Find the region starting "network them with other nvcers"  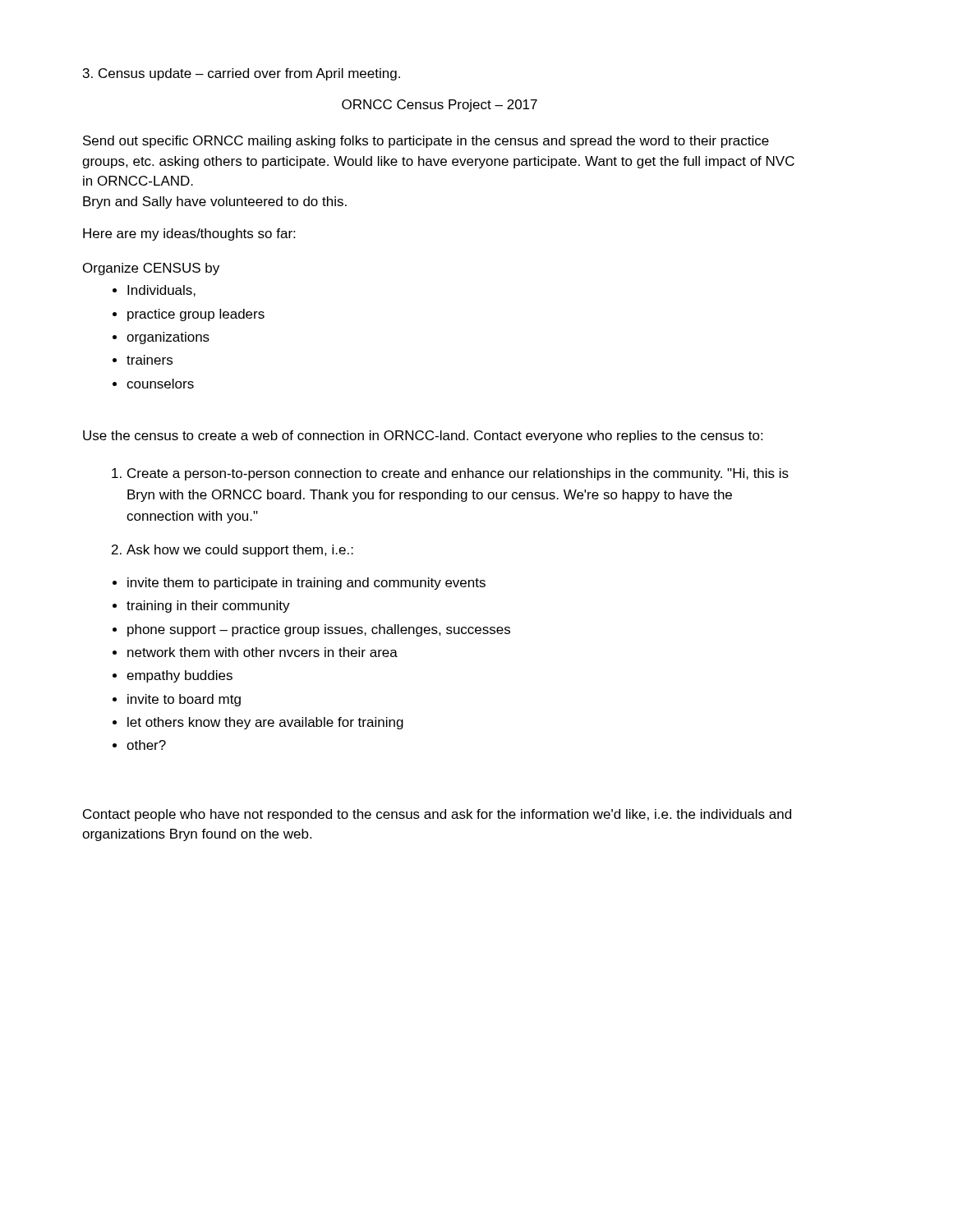point(262,653)
